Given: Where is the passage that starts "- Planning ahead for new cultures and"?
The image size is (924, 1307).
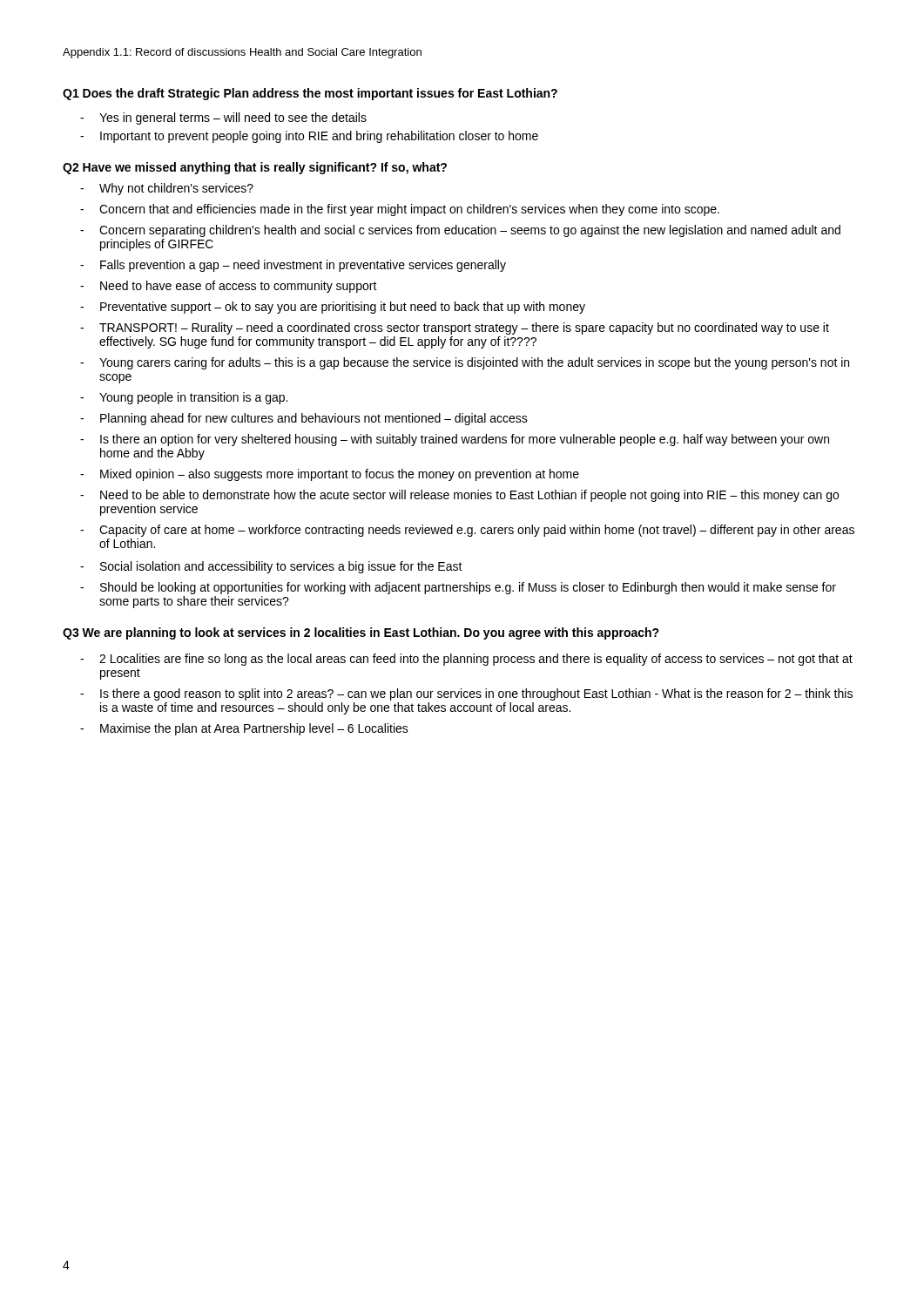Looking at the screenshot, I should pos(471,418).
